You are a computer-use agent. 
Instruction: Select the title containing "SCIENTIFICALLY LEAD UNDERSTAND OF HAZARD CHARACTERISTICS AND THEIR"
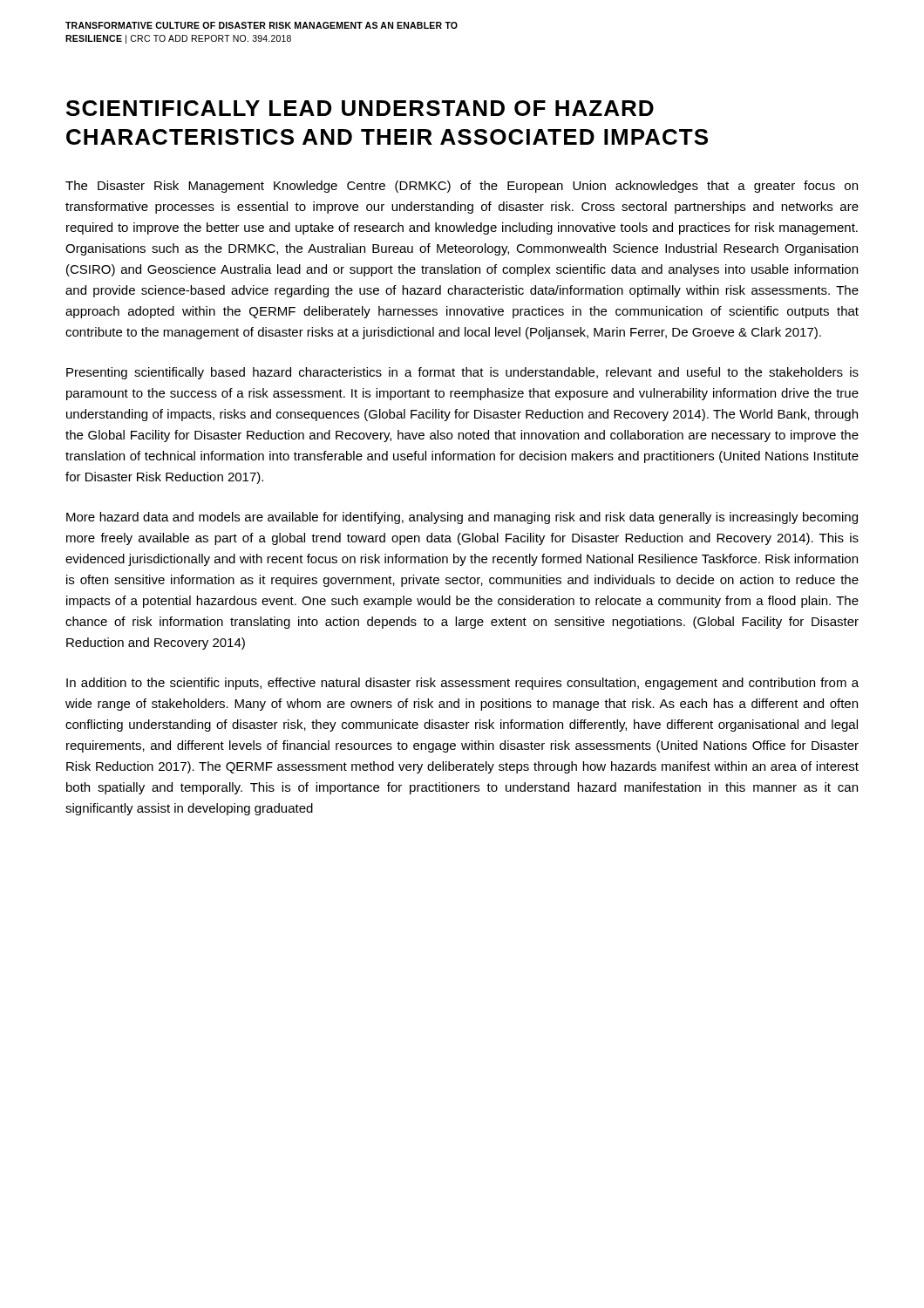click(x=388, y=122)
